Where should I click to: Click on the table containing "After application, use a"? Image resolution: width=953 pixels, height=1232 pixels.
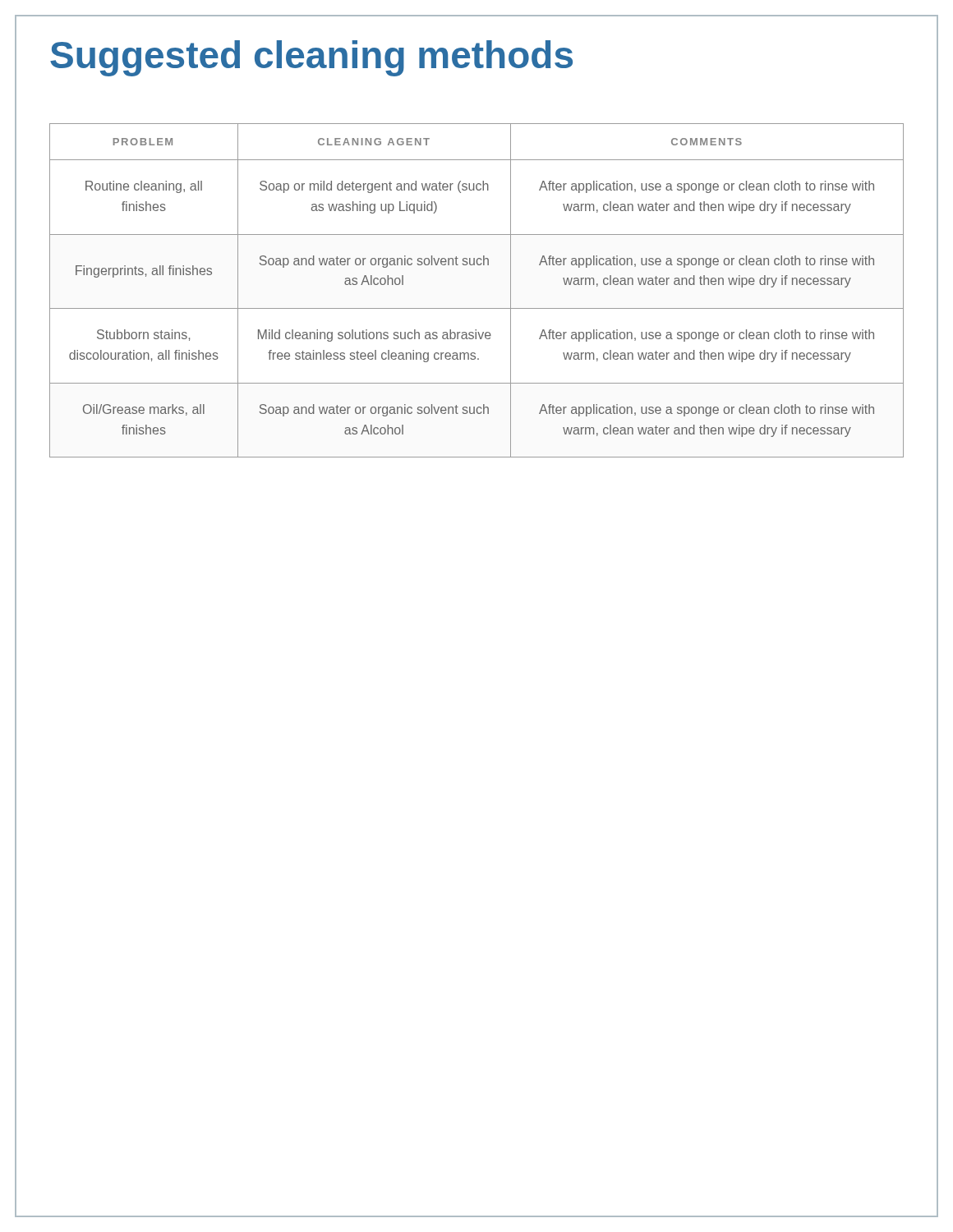point(476,291)
